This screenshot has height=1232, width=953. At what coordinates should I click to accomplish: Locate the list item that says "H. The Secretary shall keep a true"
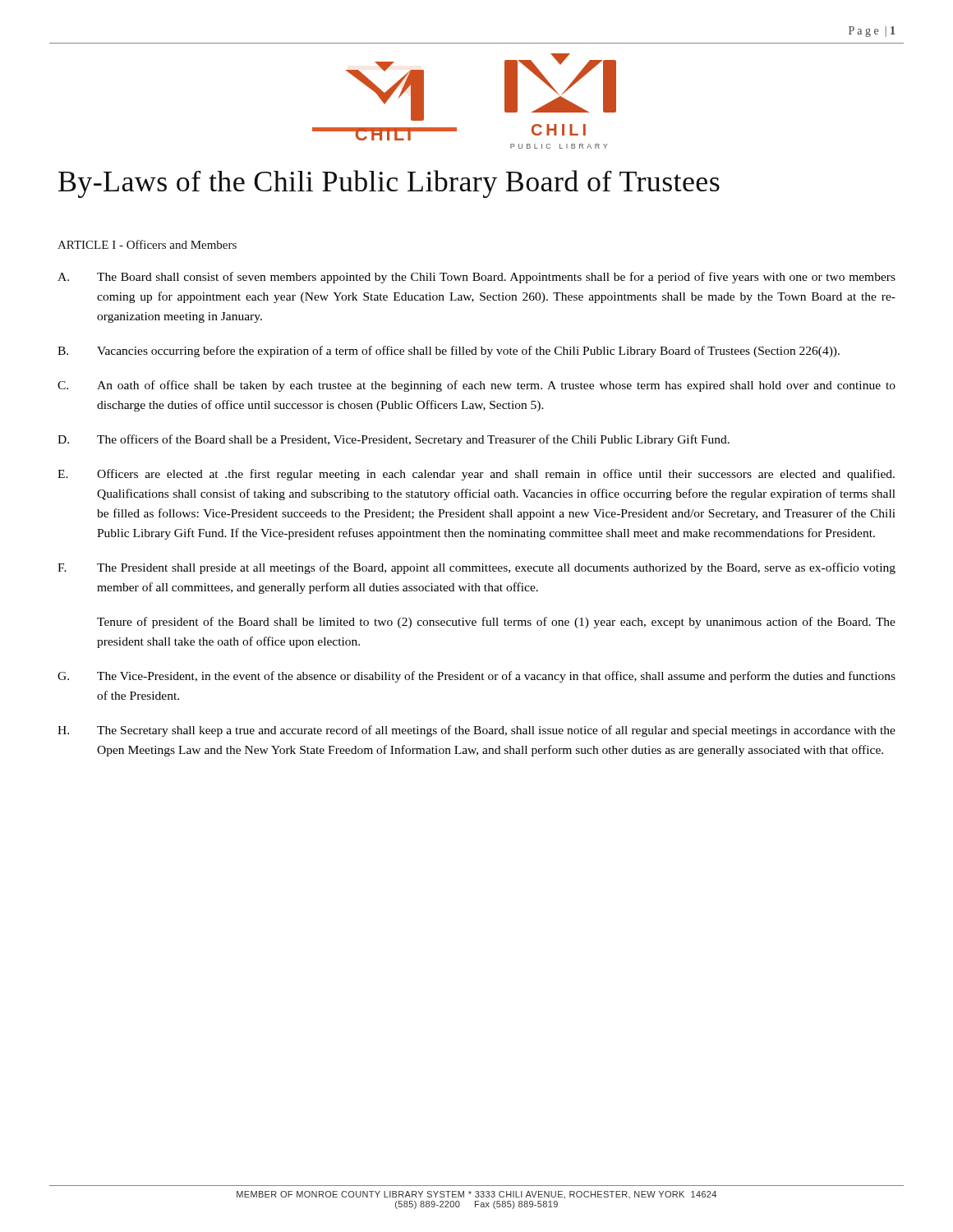pyautogui.click(x=476, y=740)
